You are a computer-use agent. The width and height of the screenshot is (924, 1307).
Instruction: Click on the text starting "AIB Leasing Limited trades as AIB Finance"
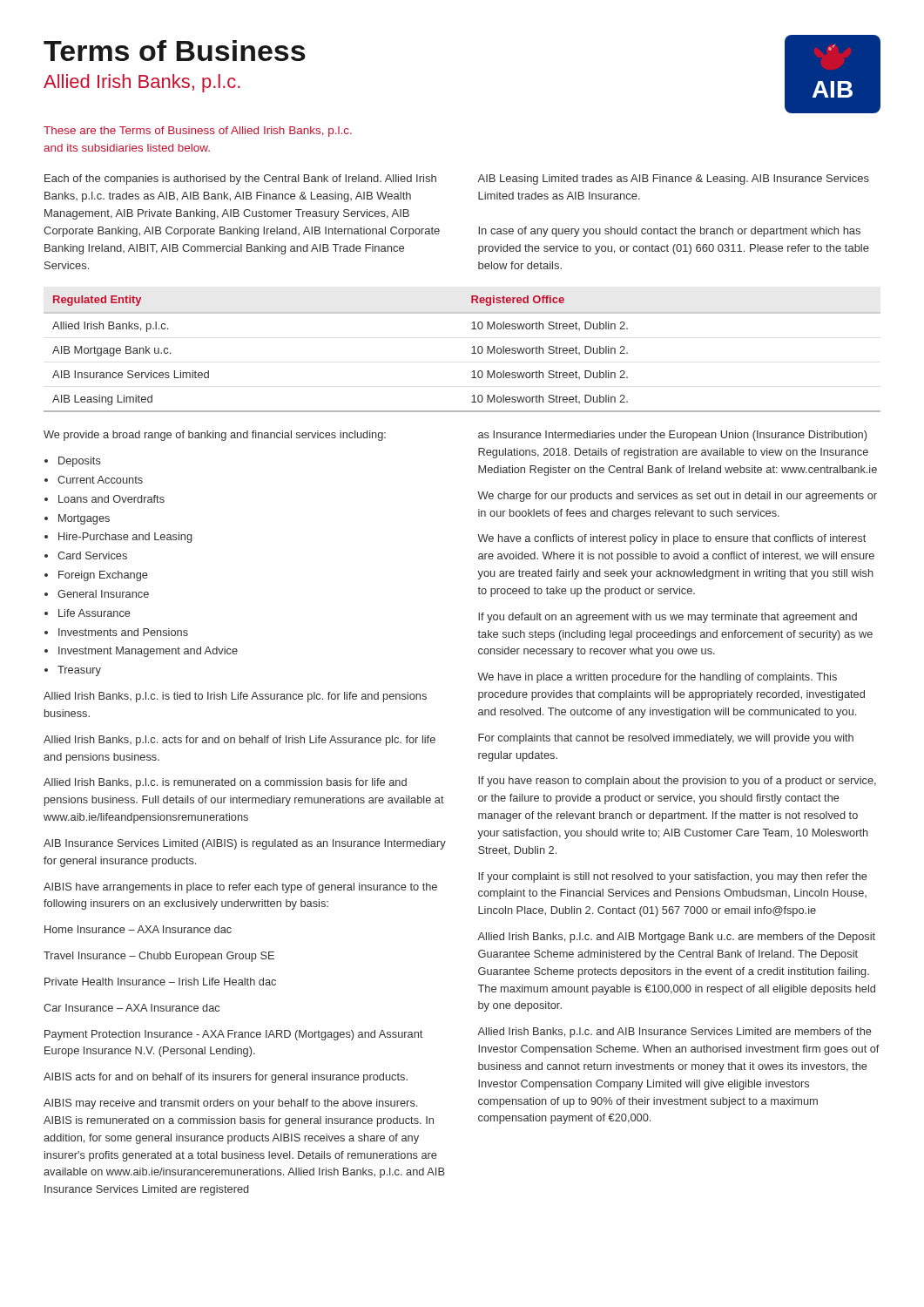coord(673,222)
